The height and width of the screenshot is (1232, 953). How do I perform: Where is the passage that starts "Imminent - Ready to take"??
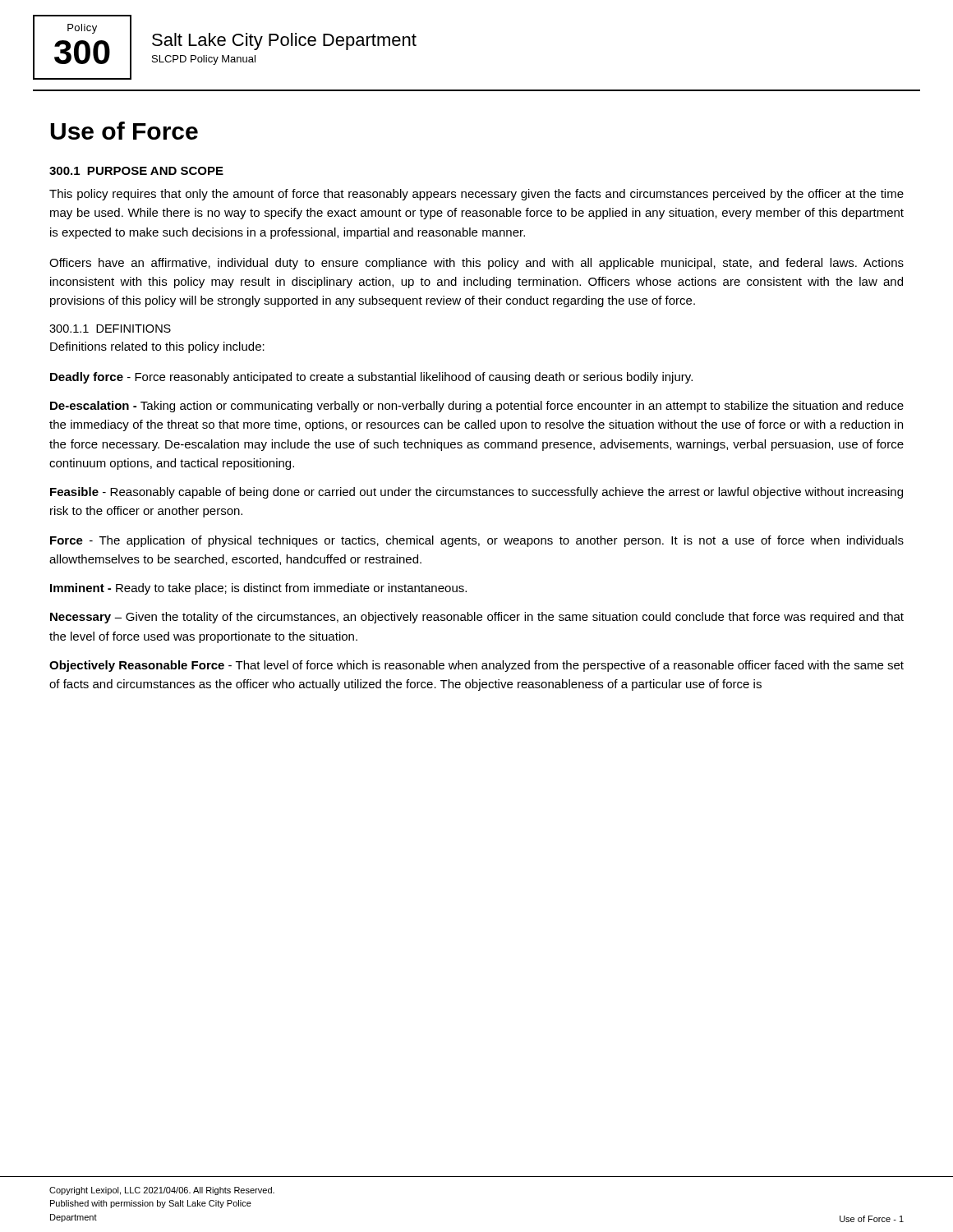259,588
